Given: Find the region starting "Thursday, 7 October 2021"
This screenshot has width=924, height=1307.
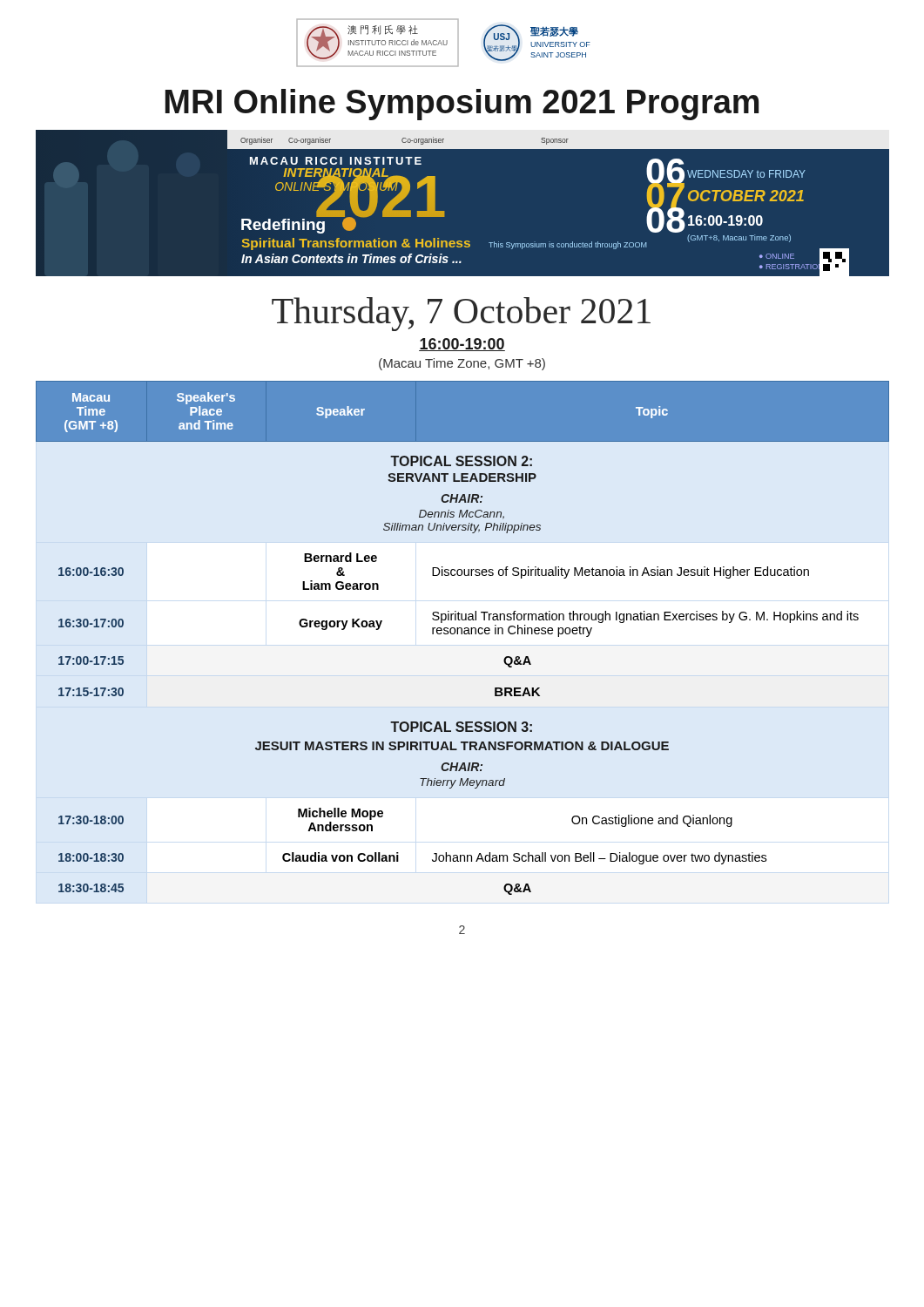Looking at the screenshot, I should point(462,311).
